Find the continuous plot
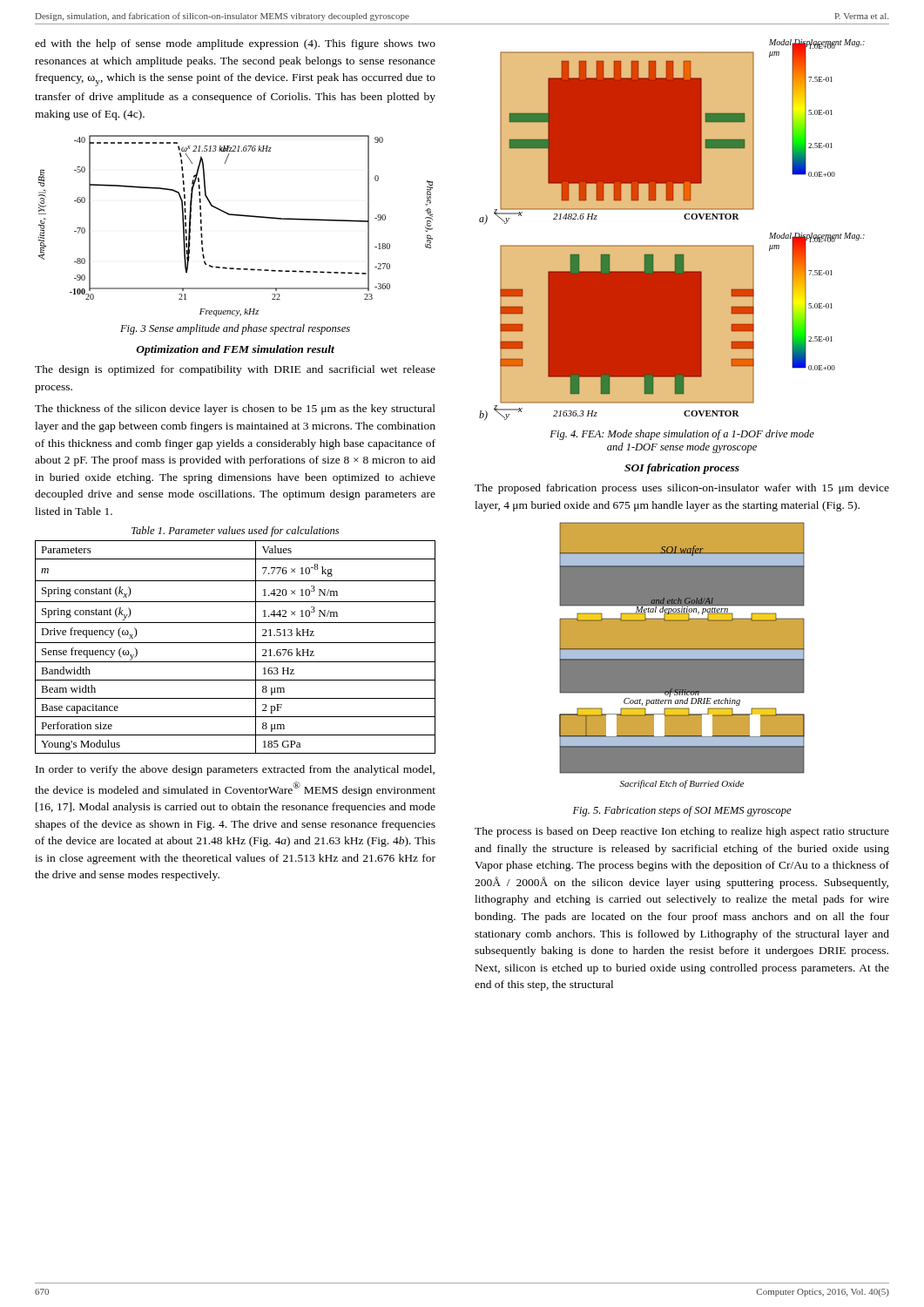924x1307 pixels. point(235,223)
